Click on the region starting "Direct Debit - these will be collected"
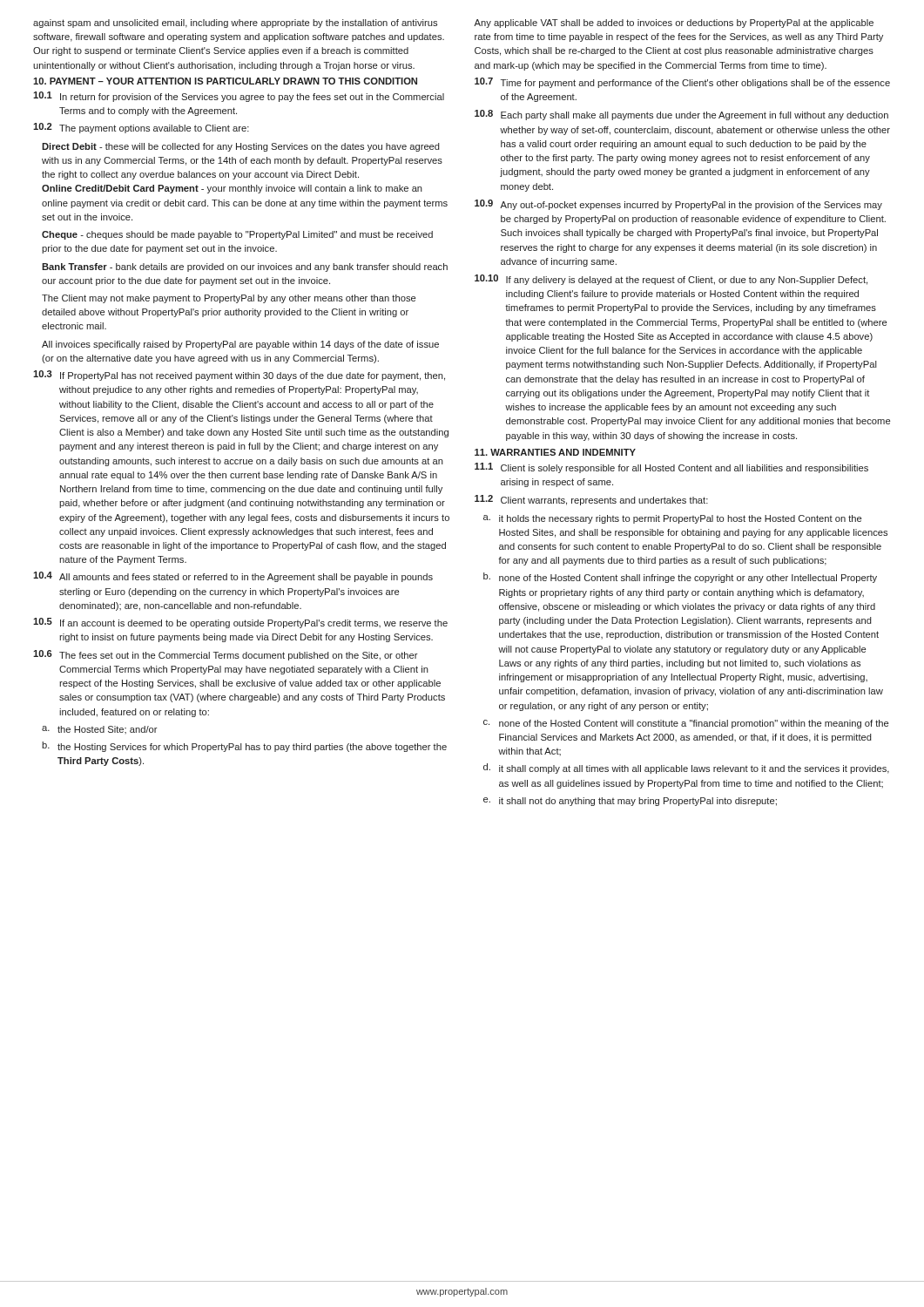 tap(241, 182)
